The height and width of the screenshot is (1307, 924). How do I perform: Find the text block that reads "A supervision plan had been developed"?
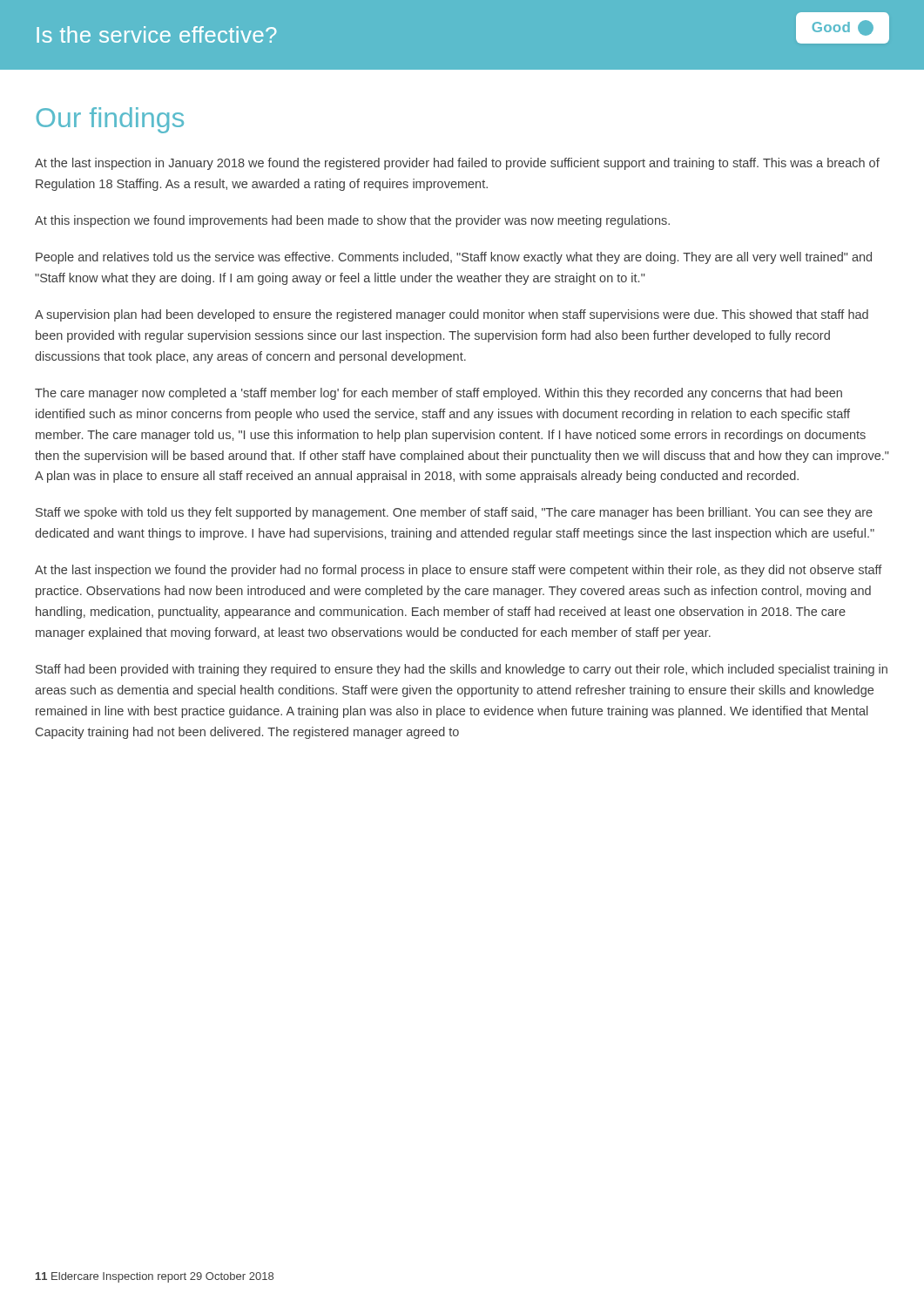pyautogui.click(x=452, y=335)
